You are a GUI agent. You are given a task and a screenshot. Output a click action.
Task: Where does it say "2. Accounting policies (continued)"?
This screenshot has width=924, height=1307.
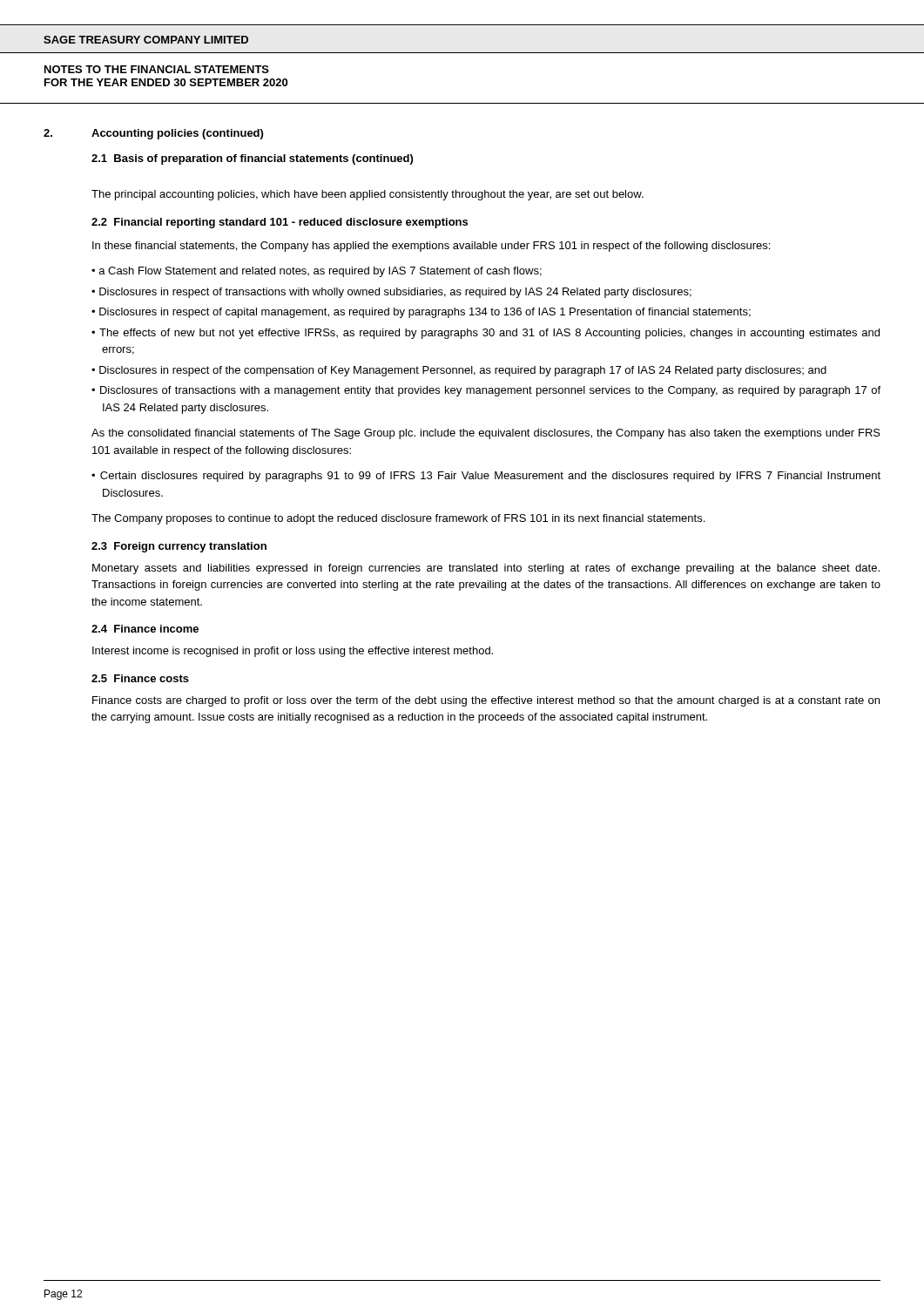click(154, 133)
